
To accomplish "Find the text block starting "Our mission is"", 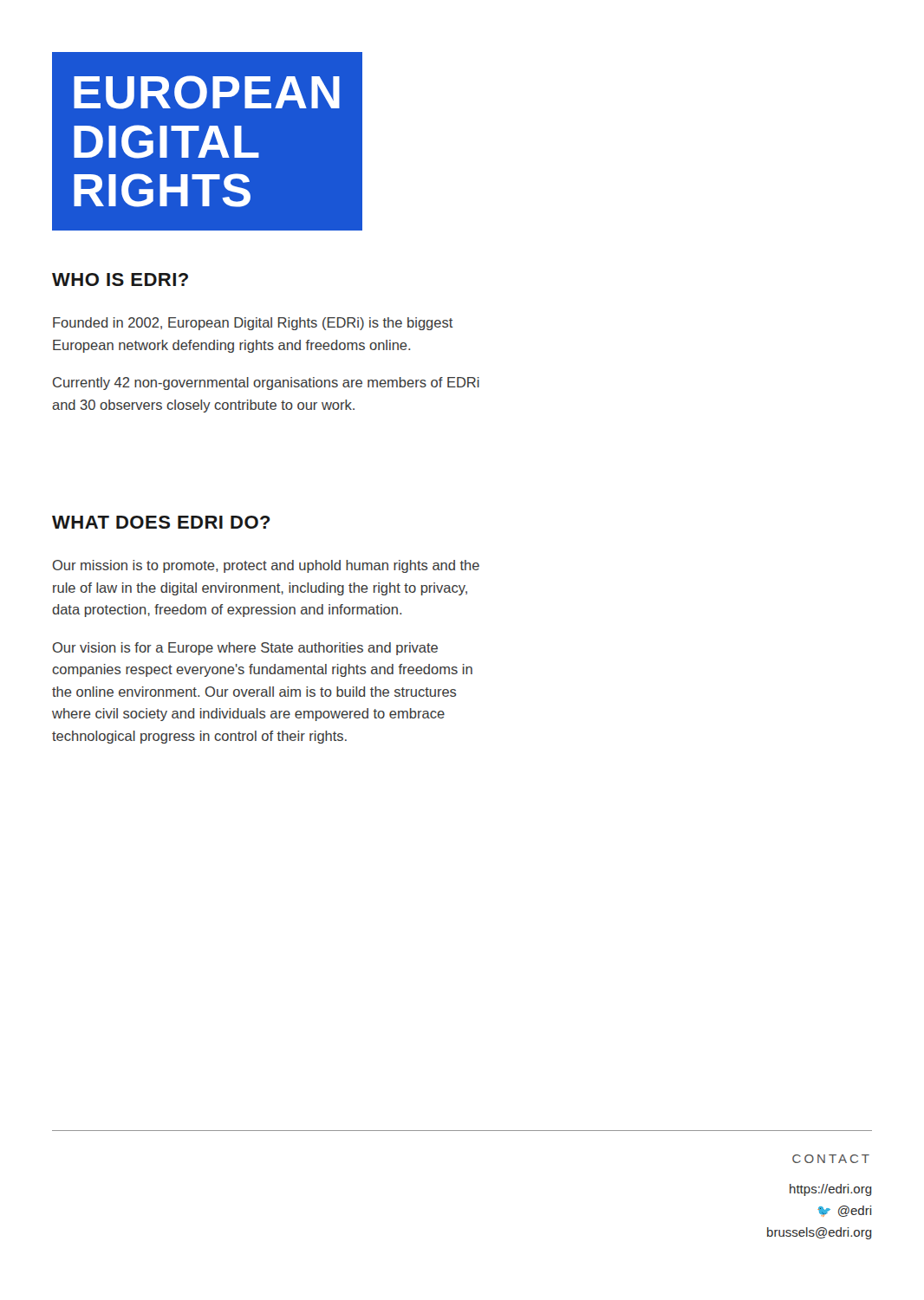I will click(266, 587).
